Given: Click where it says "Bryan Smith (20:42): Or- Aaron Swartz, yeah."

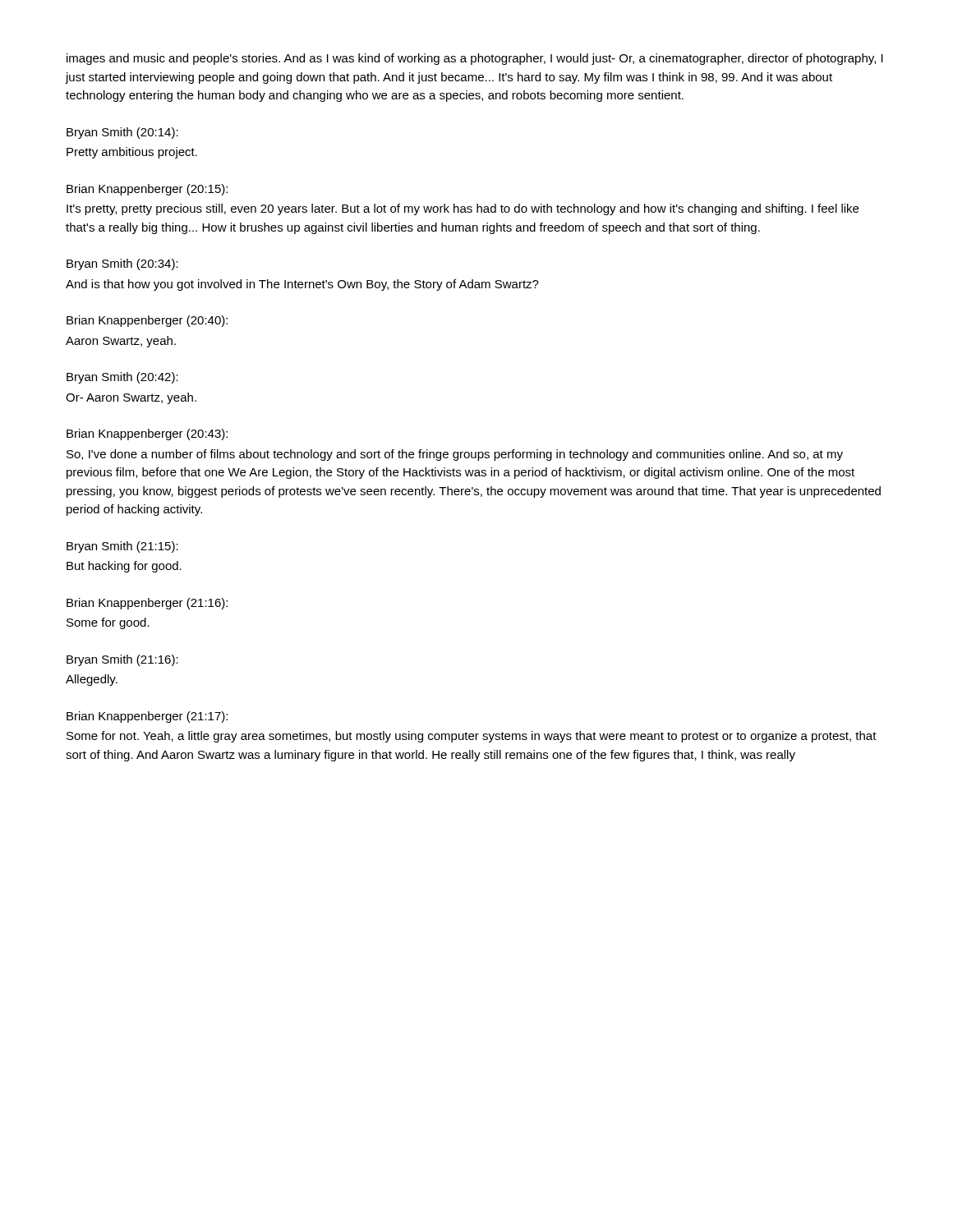Looking at the screenshot, I should 122,378.
